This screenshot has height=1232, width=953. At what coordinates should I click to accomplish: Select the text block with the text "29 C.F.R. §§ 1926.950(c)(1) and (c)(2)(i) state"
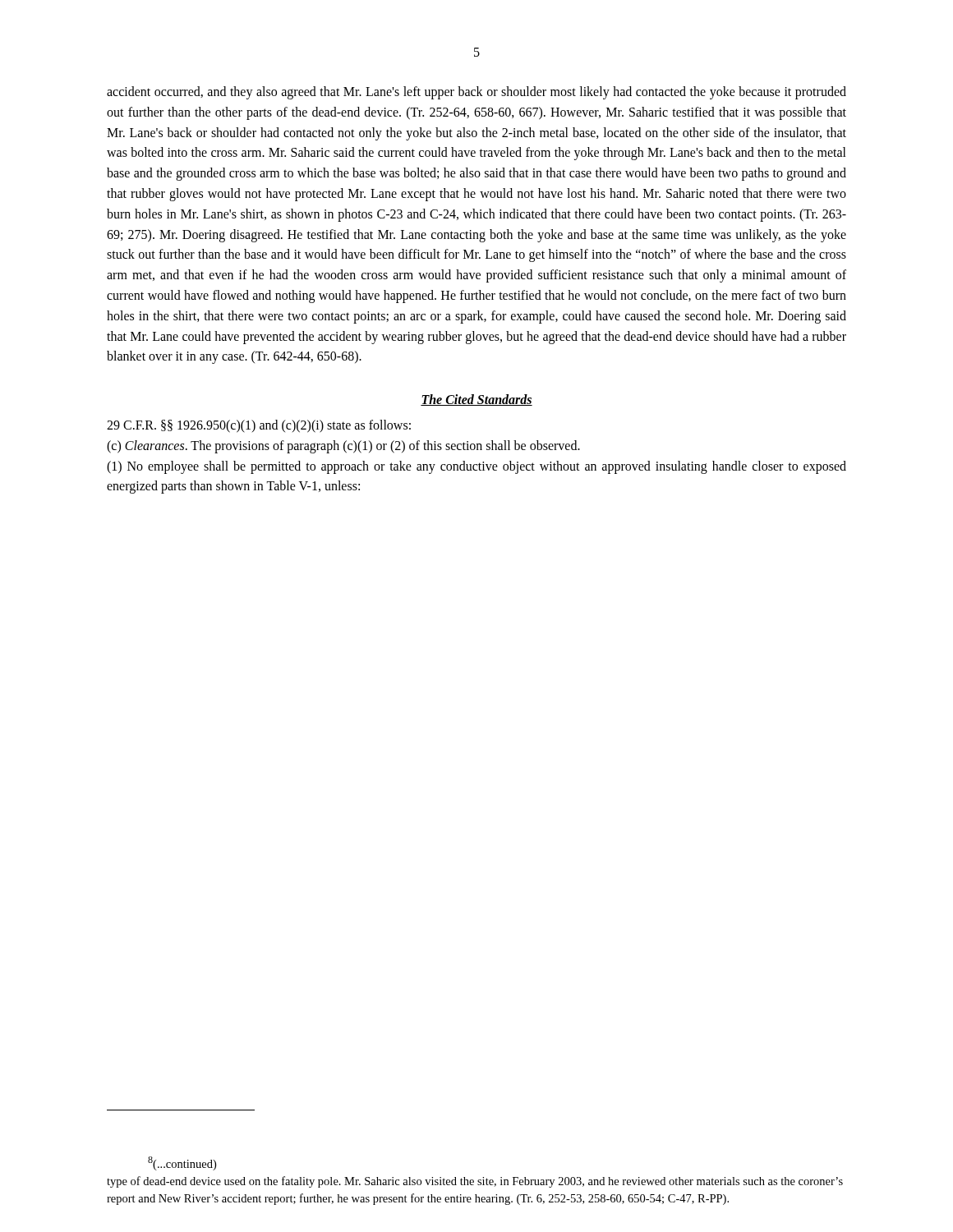tap(259, 426)
